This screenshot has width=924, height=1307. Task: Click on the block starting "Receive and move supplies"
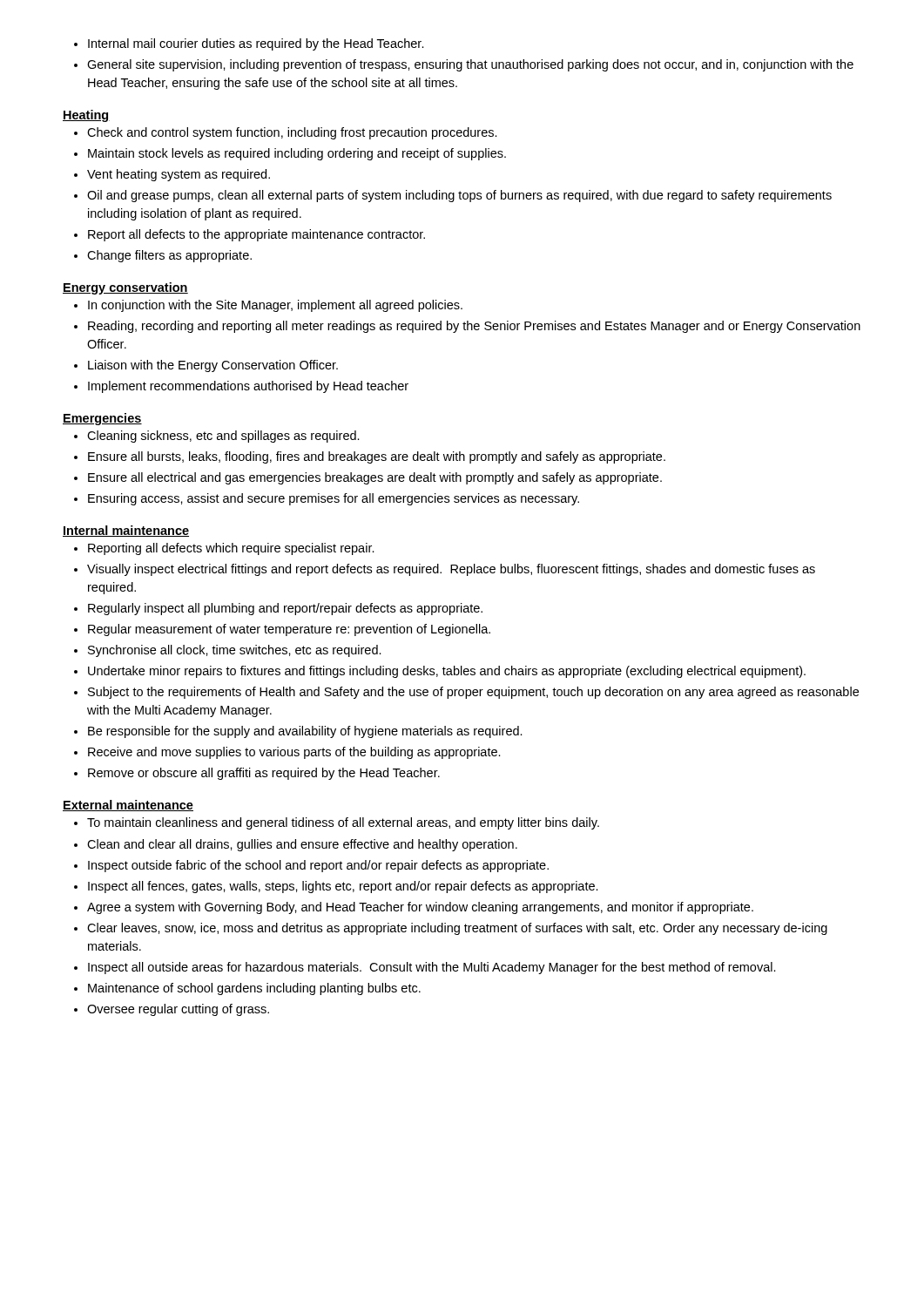tap(294, 752)
